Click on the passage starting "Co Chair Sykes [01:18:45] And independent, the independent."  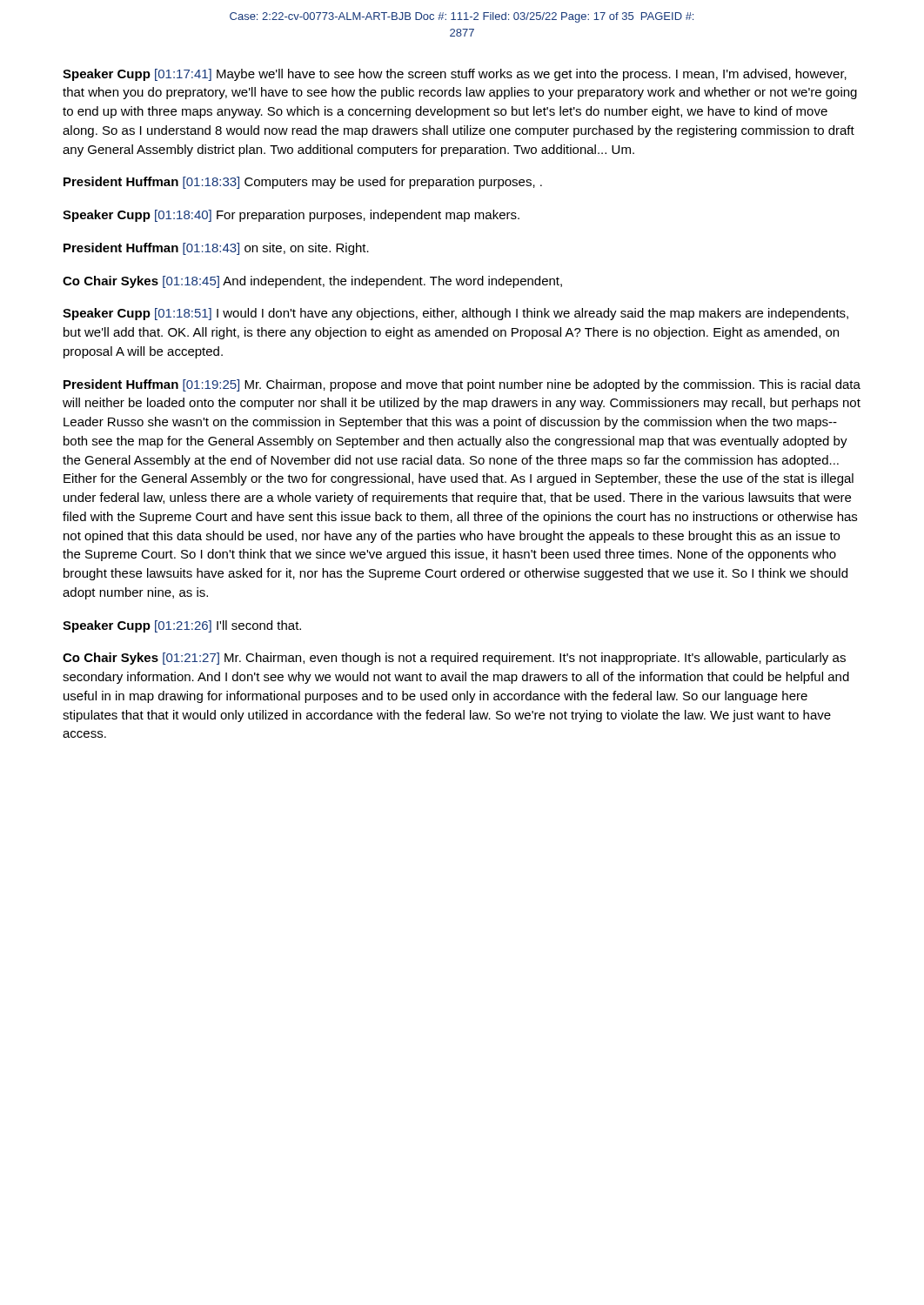pos(313,280)
